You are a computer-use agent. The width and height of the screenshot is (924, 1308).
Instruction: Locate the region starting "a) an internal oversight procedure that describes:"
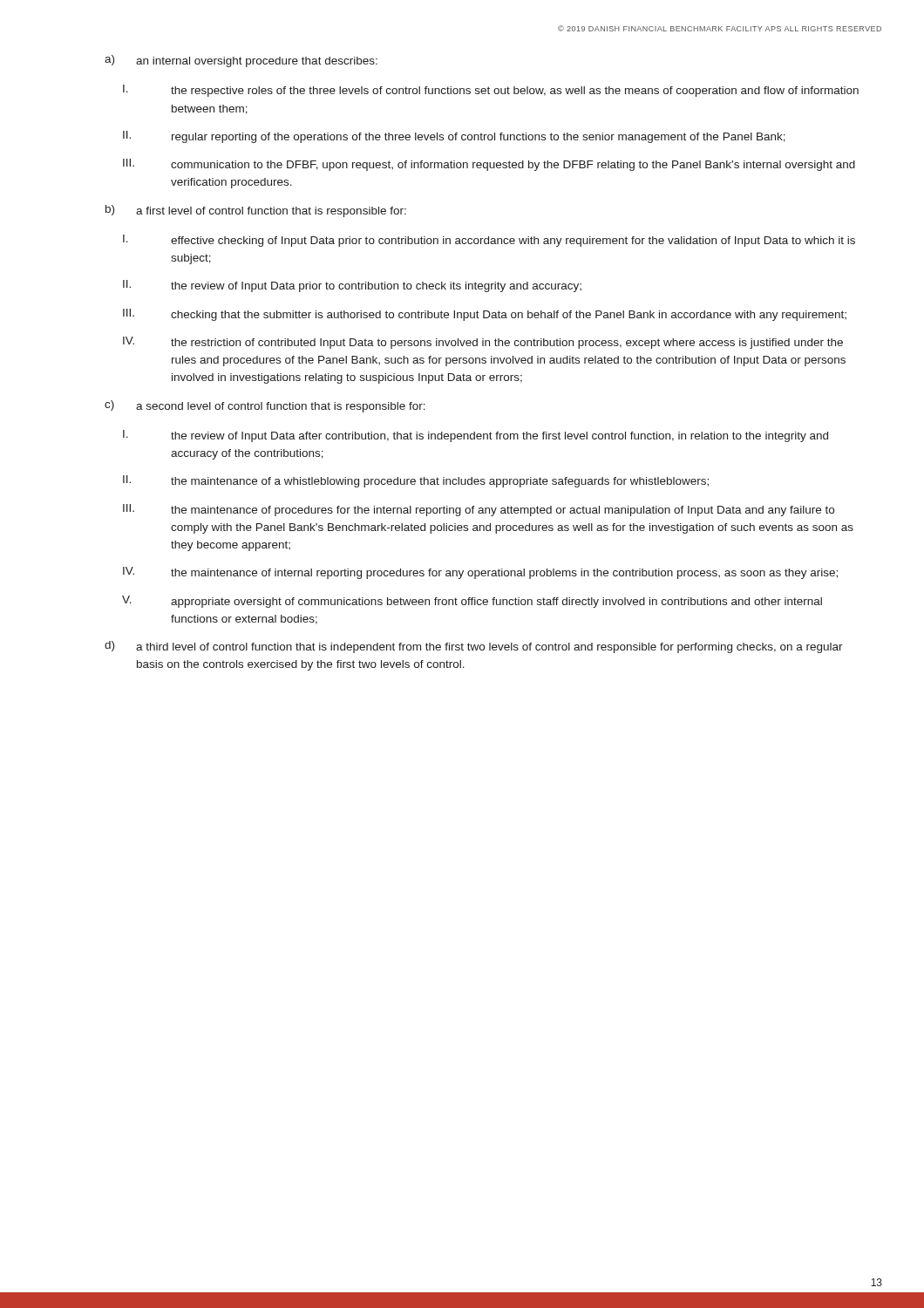(x=241, y=61)
